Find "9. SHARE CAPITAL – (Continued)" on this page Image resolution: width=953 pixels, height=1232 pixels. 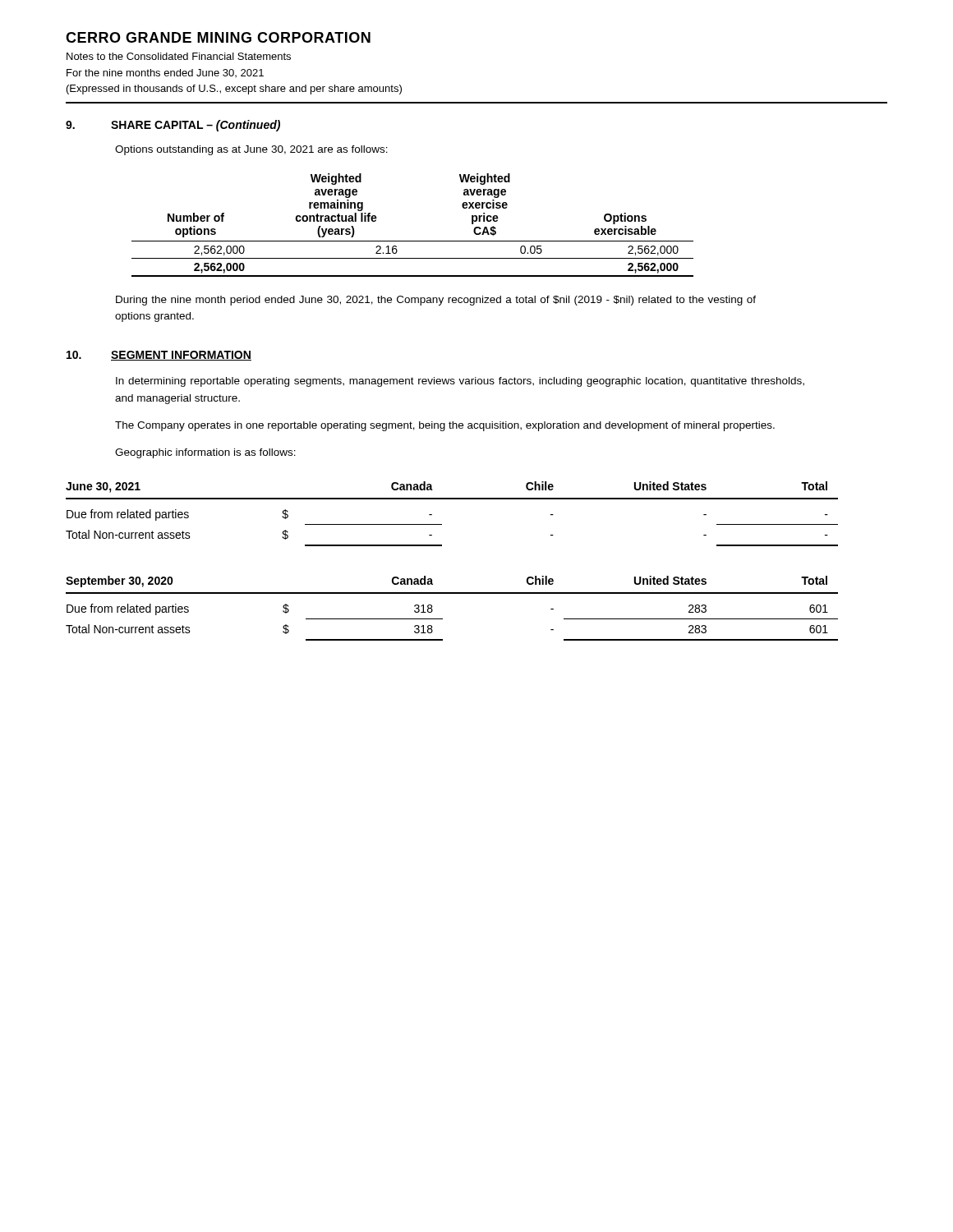pos(173,124)
